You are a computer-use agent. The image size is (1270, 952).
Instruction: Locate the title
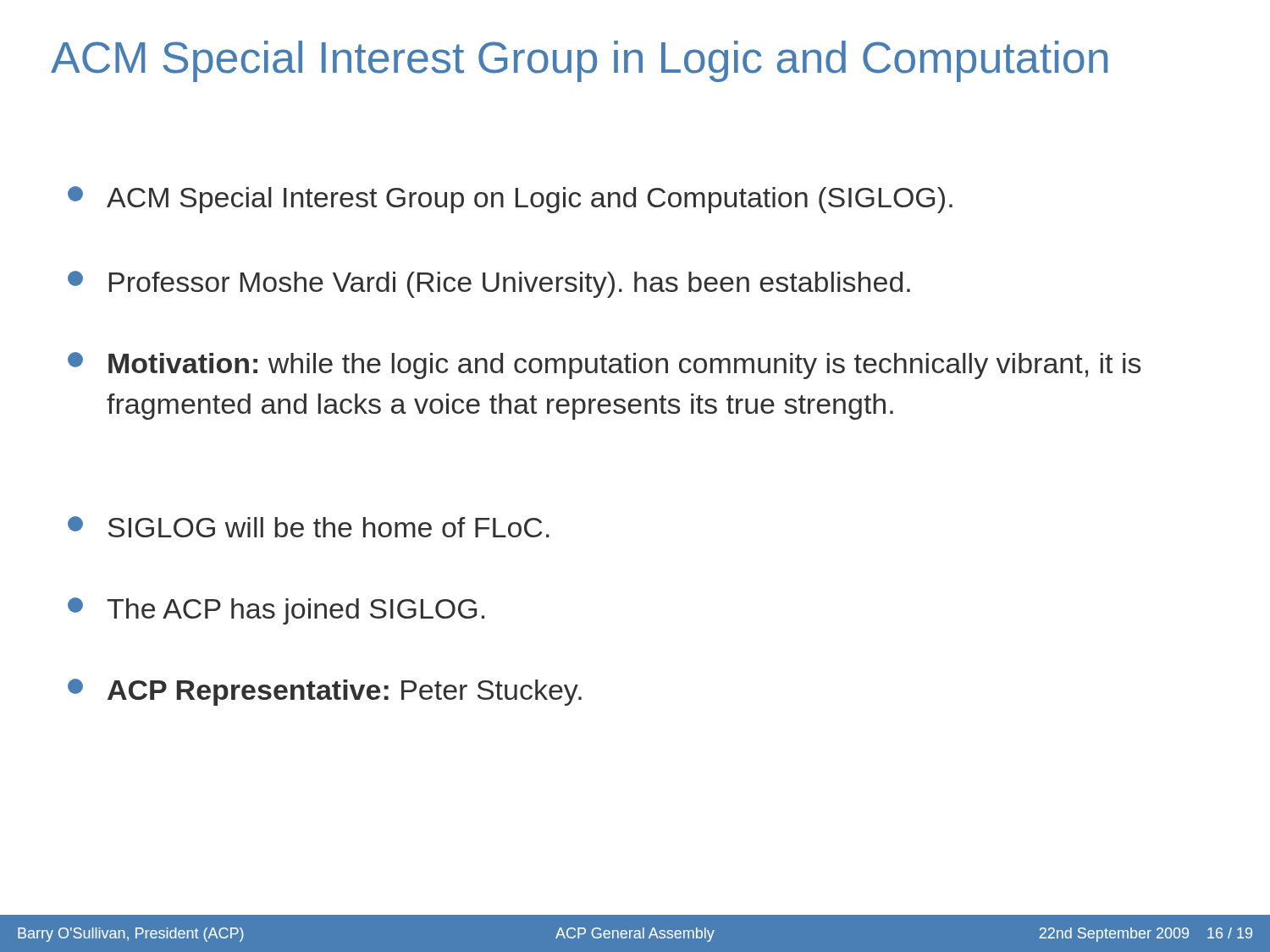pyautogui.click(x=581, y=58)
